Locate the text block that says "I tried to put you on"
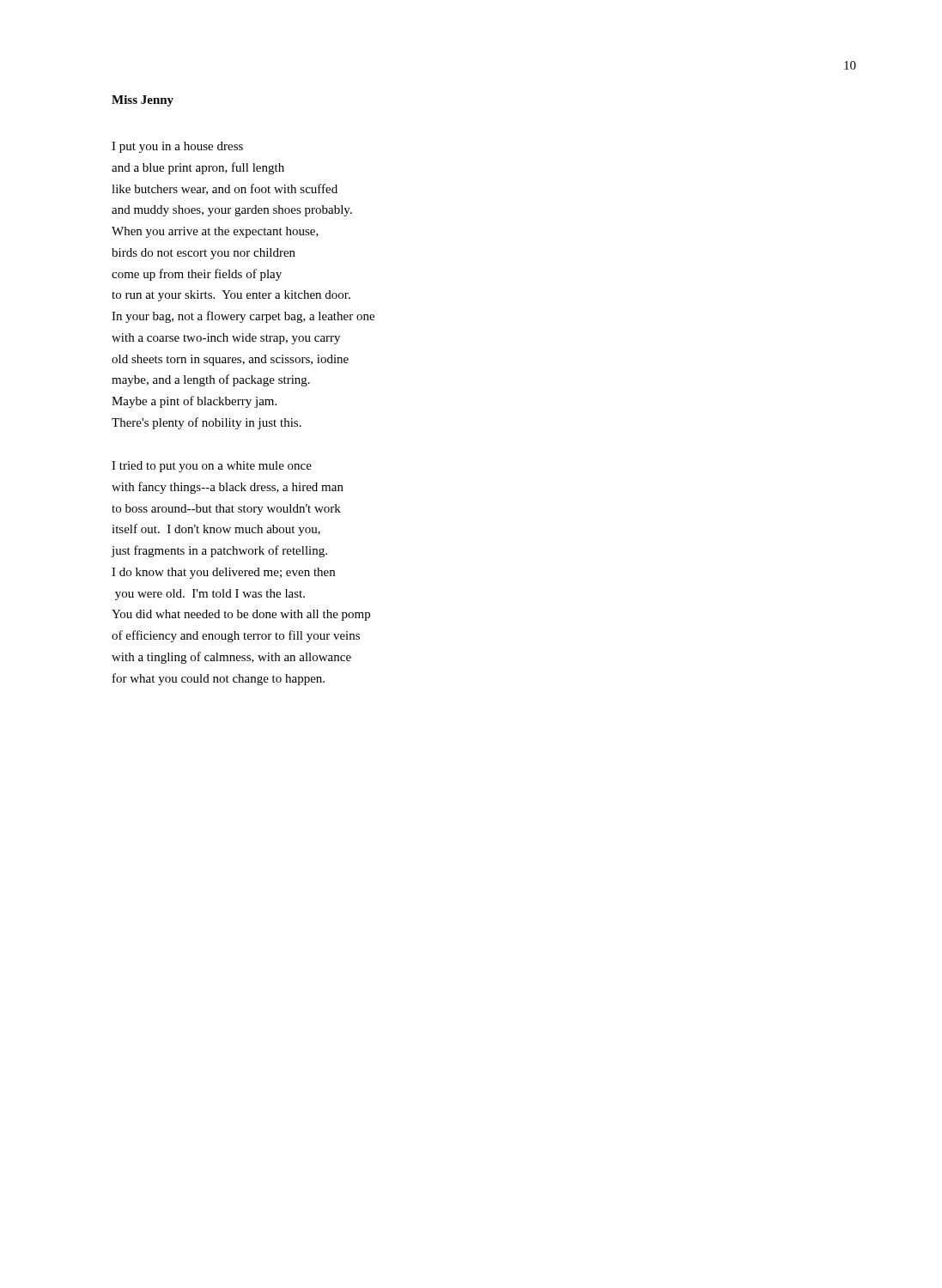The image size is (942, 1288). pyautogui.click(x=241, y=572)
